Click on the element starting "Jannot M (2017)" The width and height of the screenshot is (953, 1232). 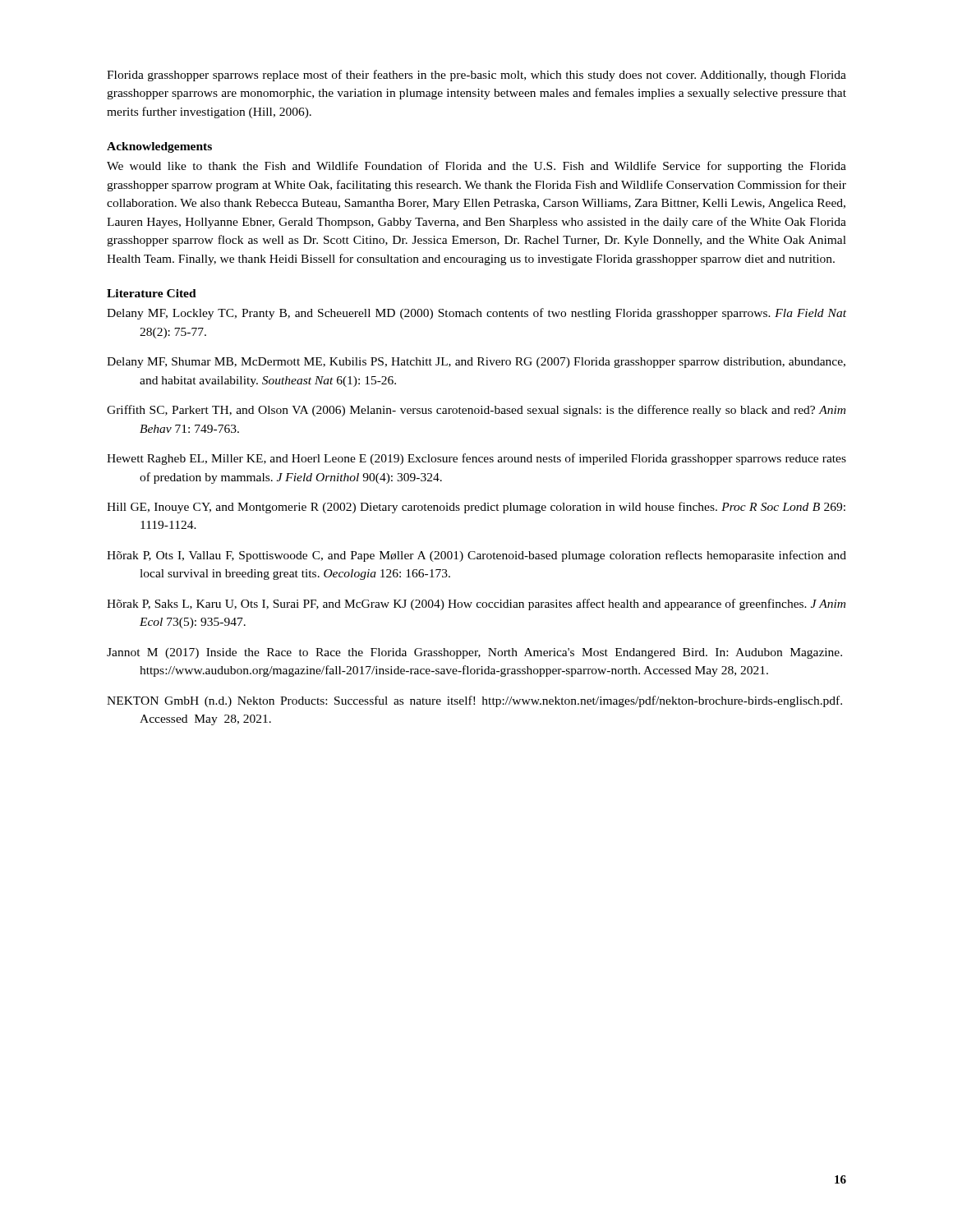coord(476,661)
